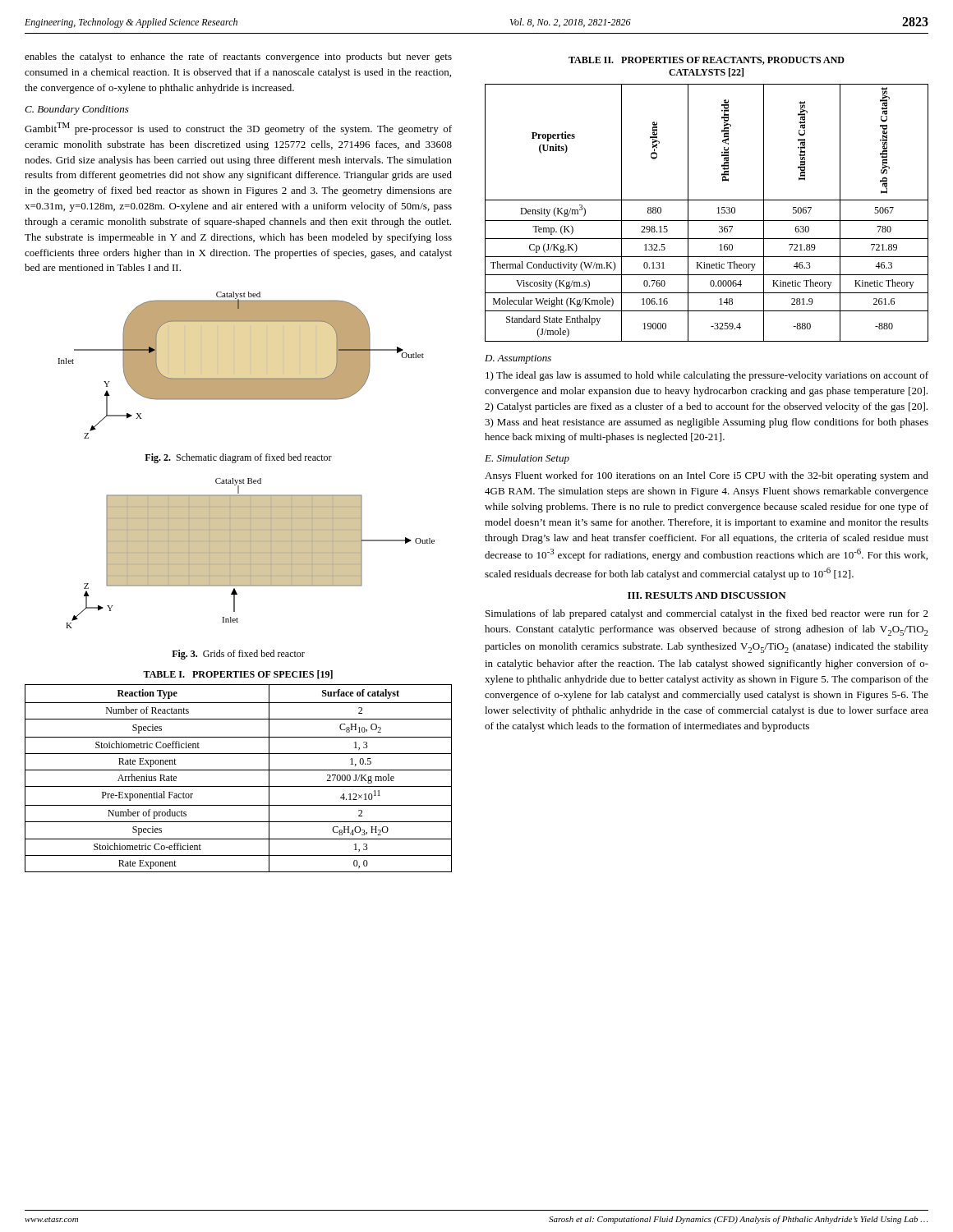Image resolution: width=953 pixels, height=1232 pixels.
Task: Click on the table containing "Molecular Weight (Kg/Kmole)"
Action: pos(707,213)
